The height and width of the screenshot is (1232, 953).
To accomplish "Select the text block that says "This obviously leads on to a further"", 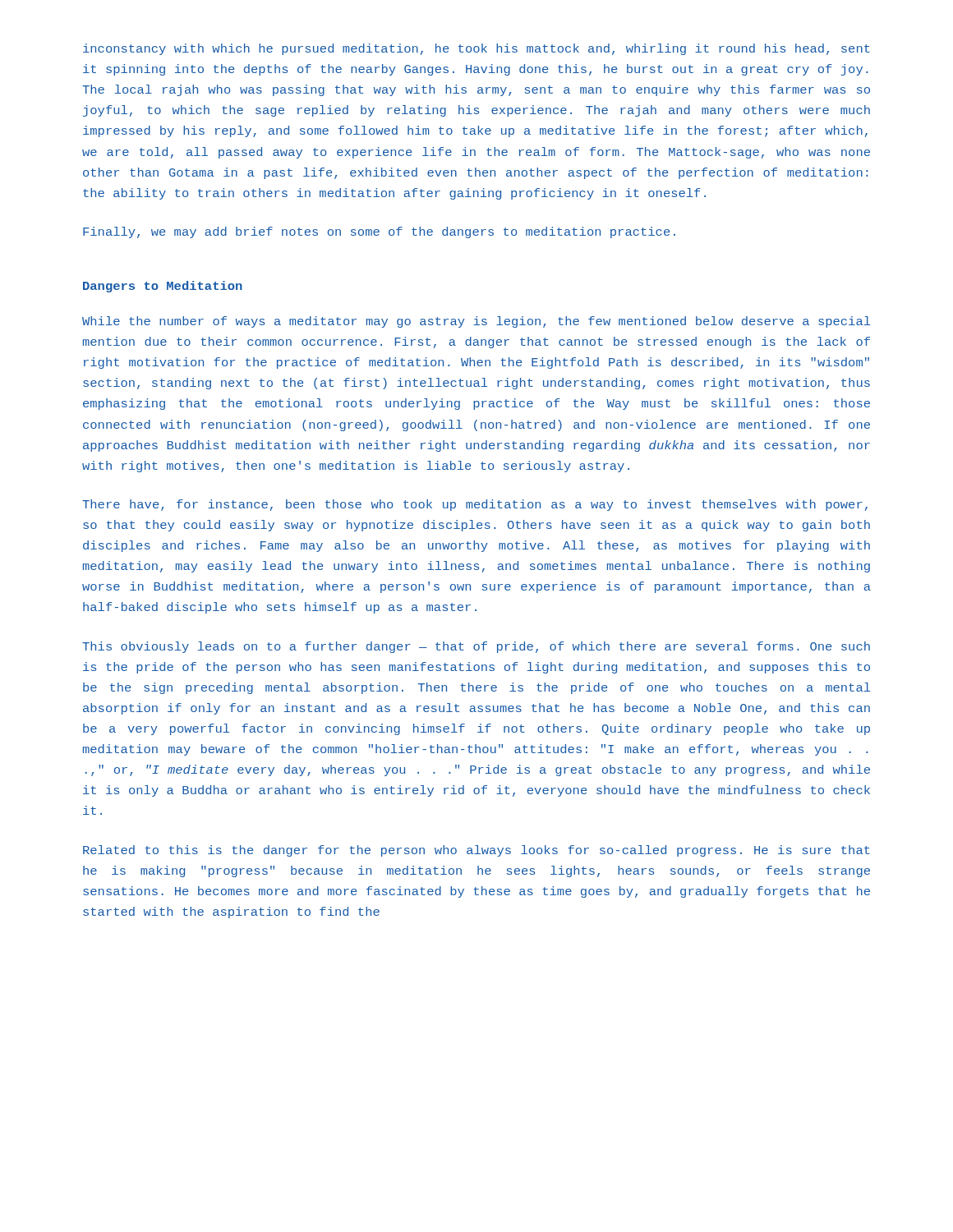I will click(476, 729).
